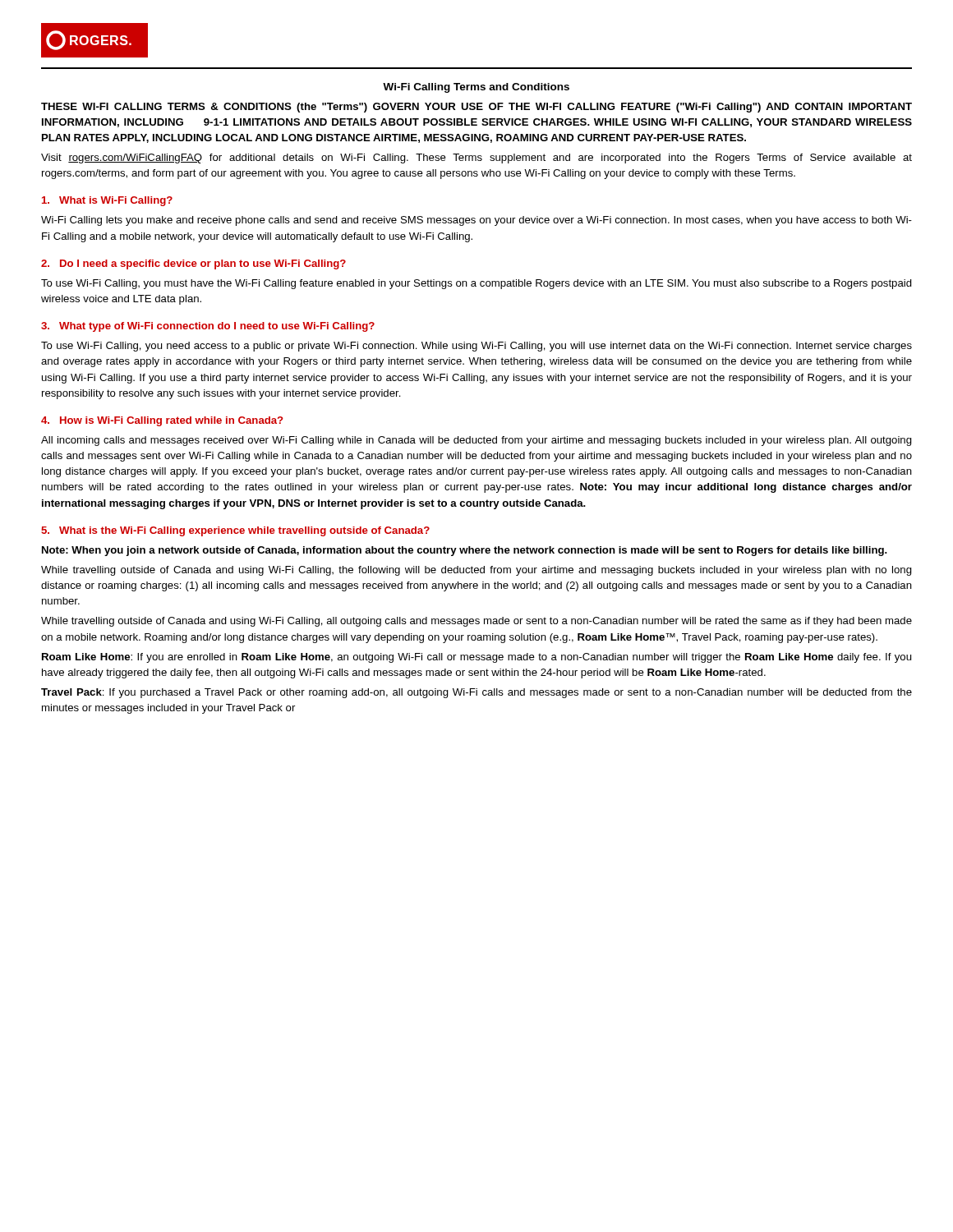Screen dimensions: 1232x953
Task: Locate the text block with the text "Note: When you"
Action: tap(464, 550)
